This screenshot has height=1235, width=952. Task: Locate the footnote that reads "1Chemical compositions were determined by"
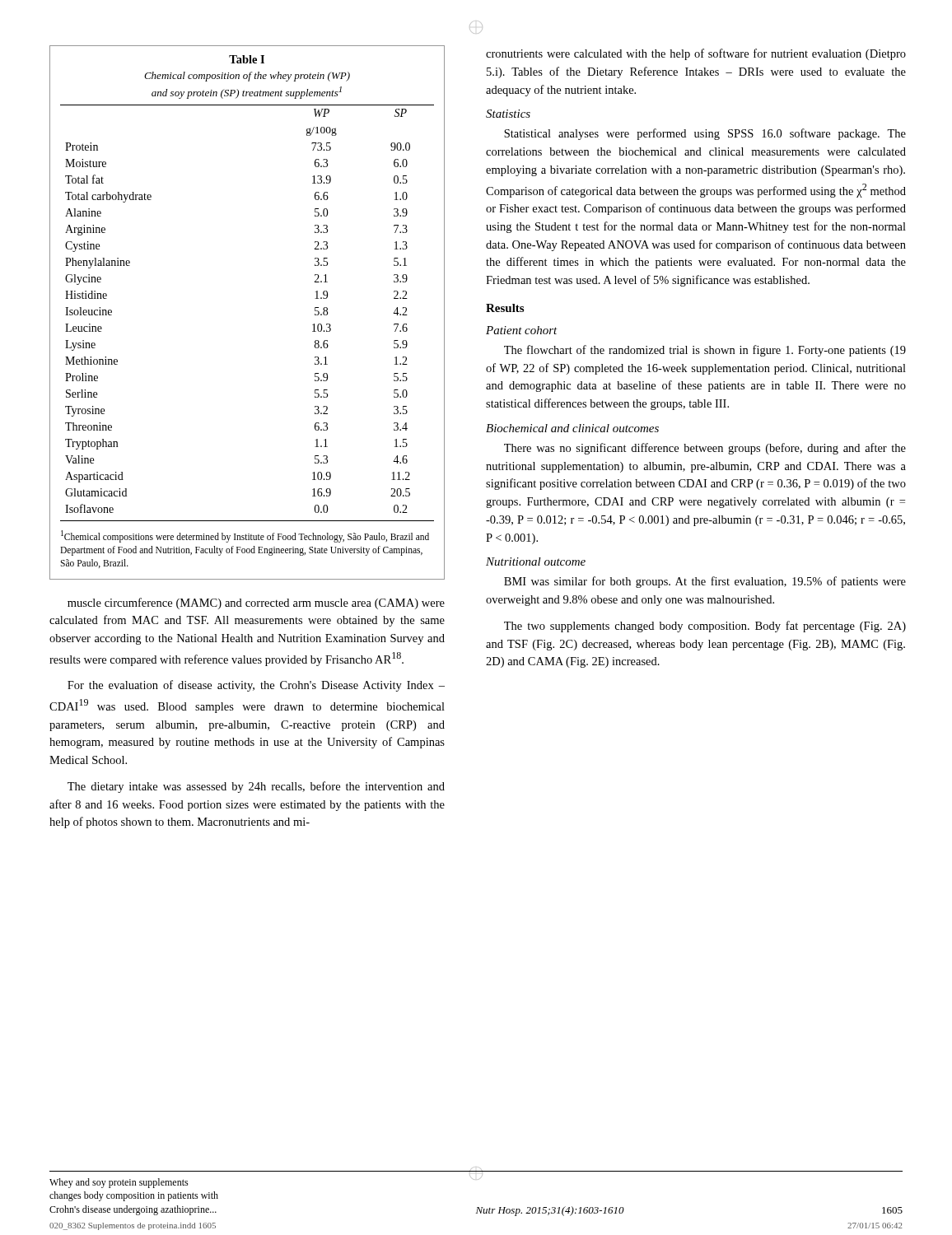[x=245, y=549]
